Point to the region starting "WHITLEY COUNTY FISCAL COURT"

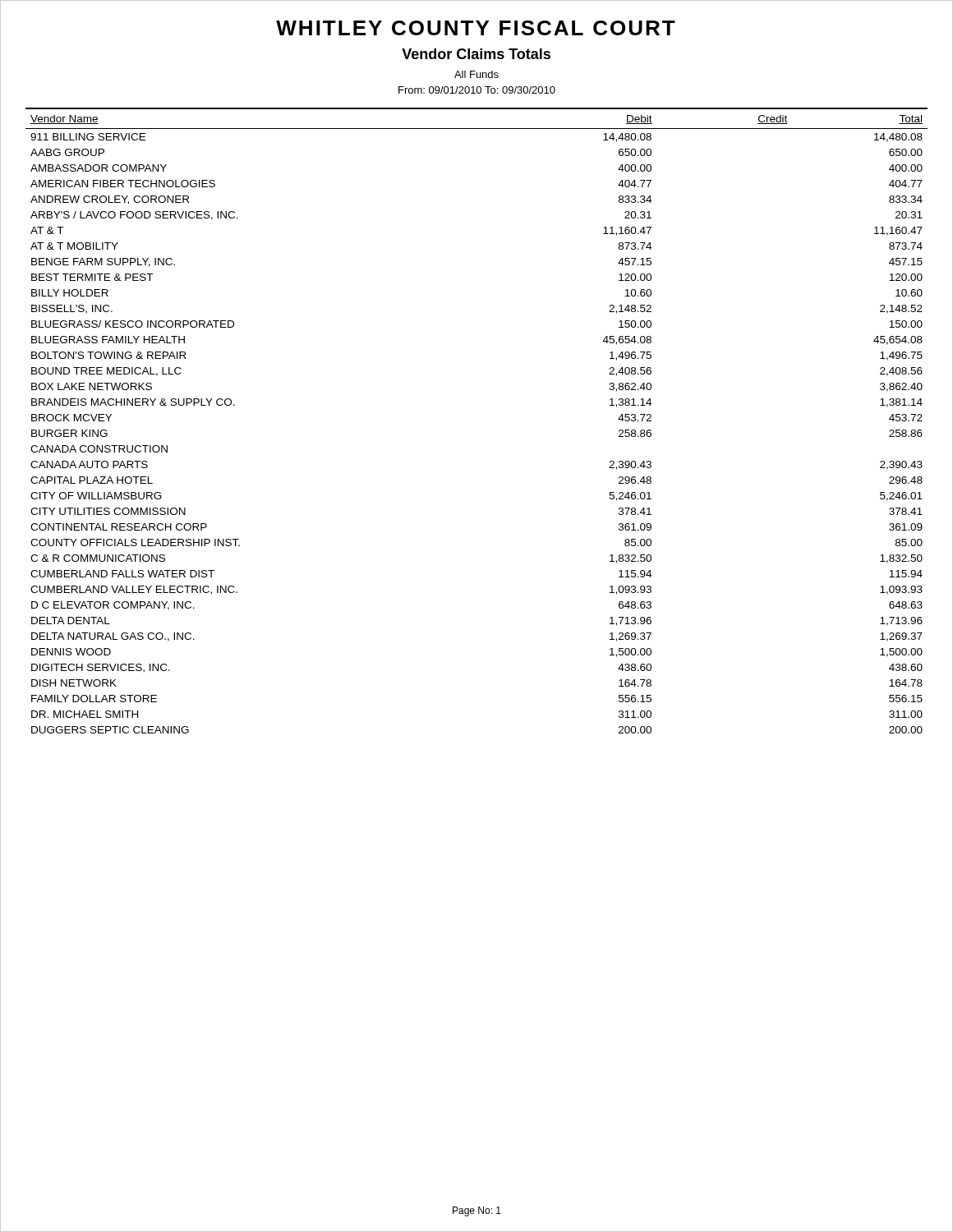[x=476, y=28]
